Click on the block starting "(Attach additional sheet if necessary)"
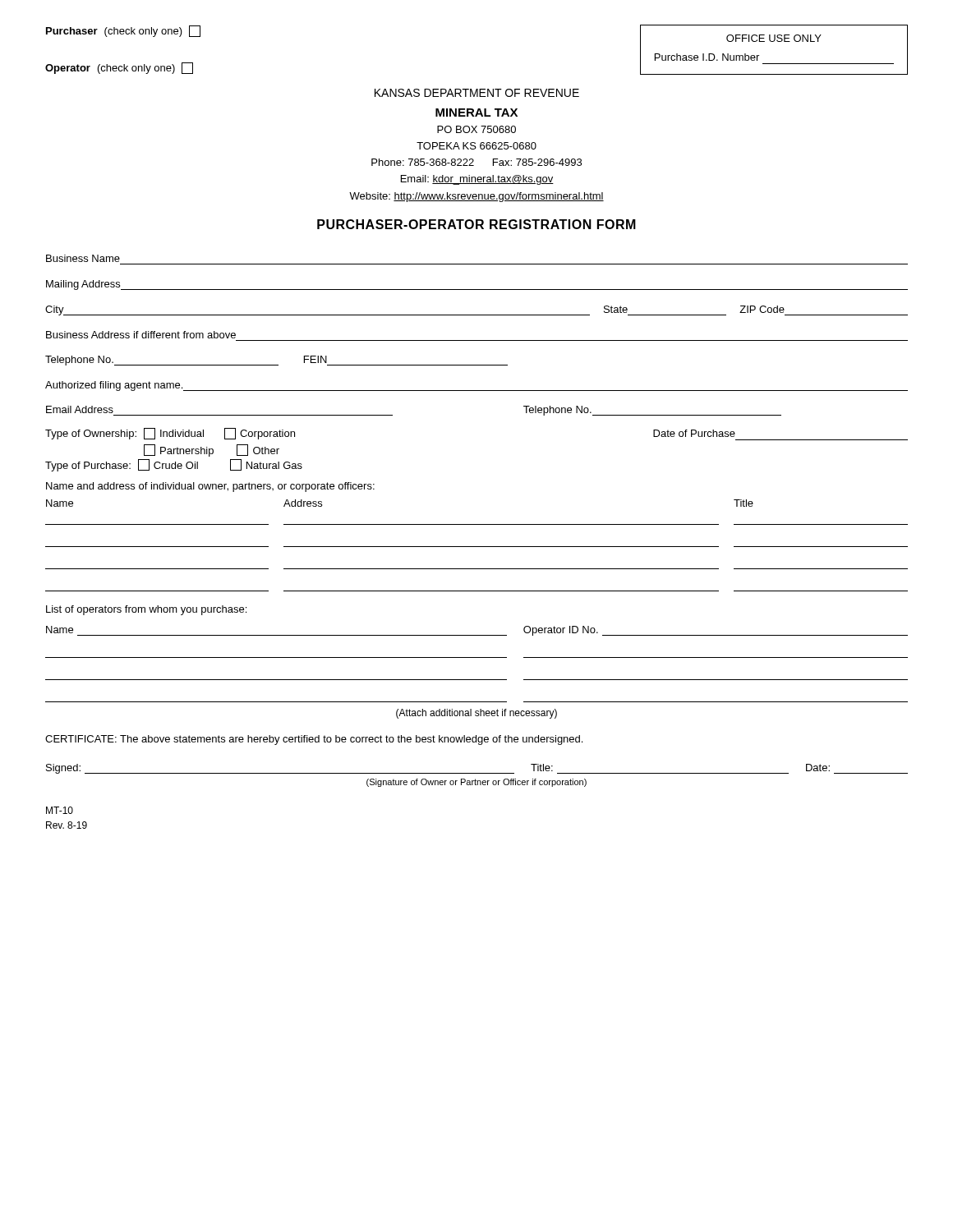 pyautogui.click(x=476, y=713)
